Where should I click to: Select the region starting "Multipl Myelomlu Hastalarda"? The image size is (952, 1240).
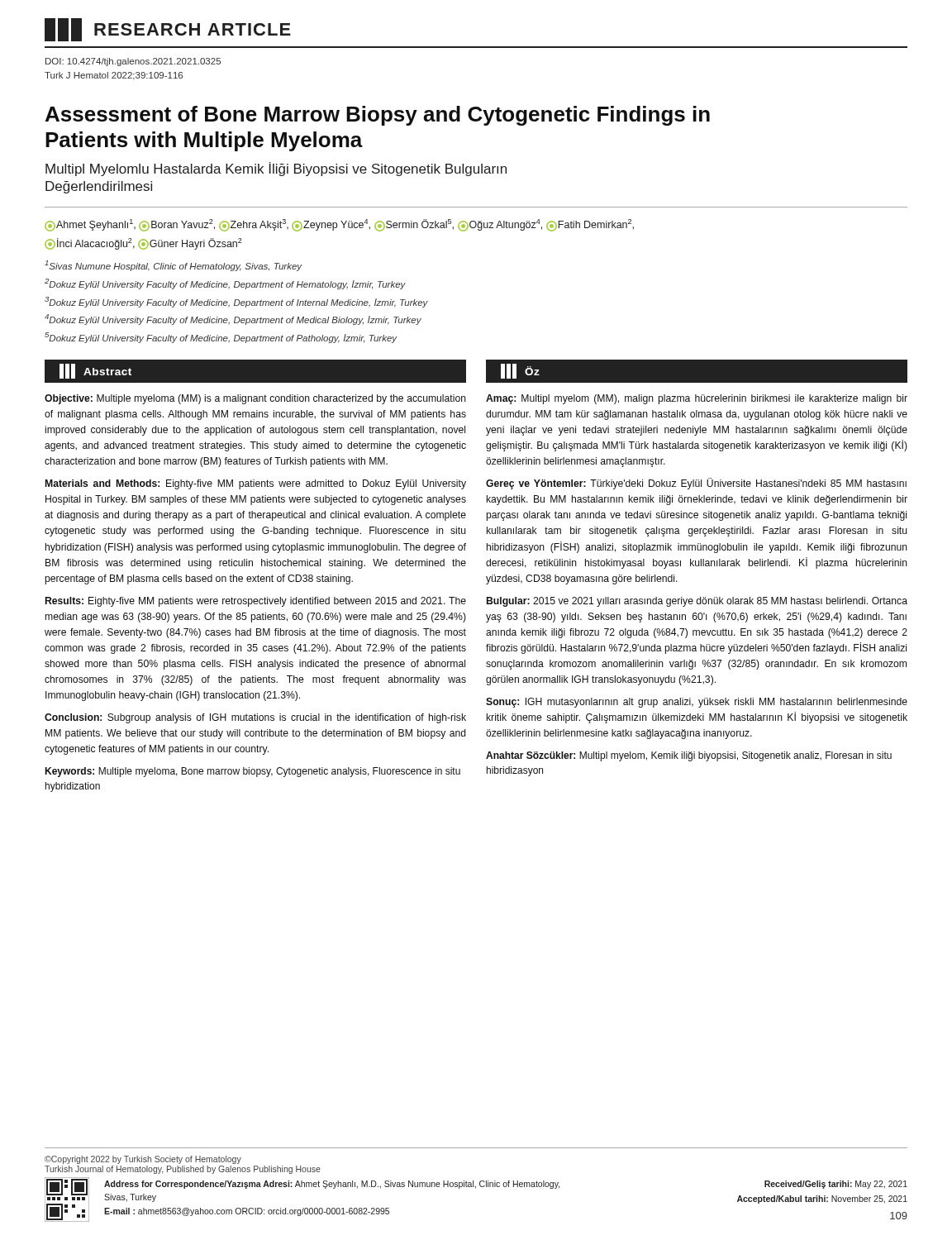(276, 178)
